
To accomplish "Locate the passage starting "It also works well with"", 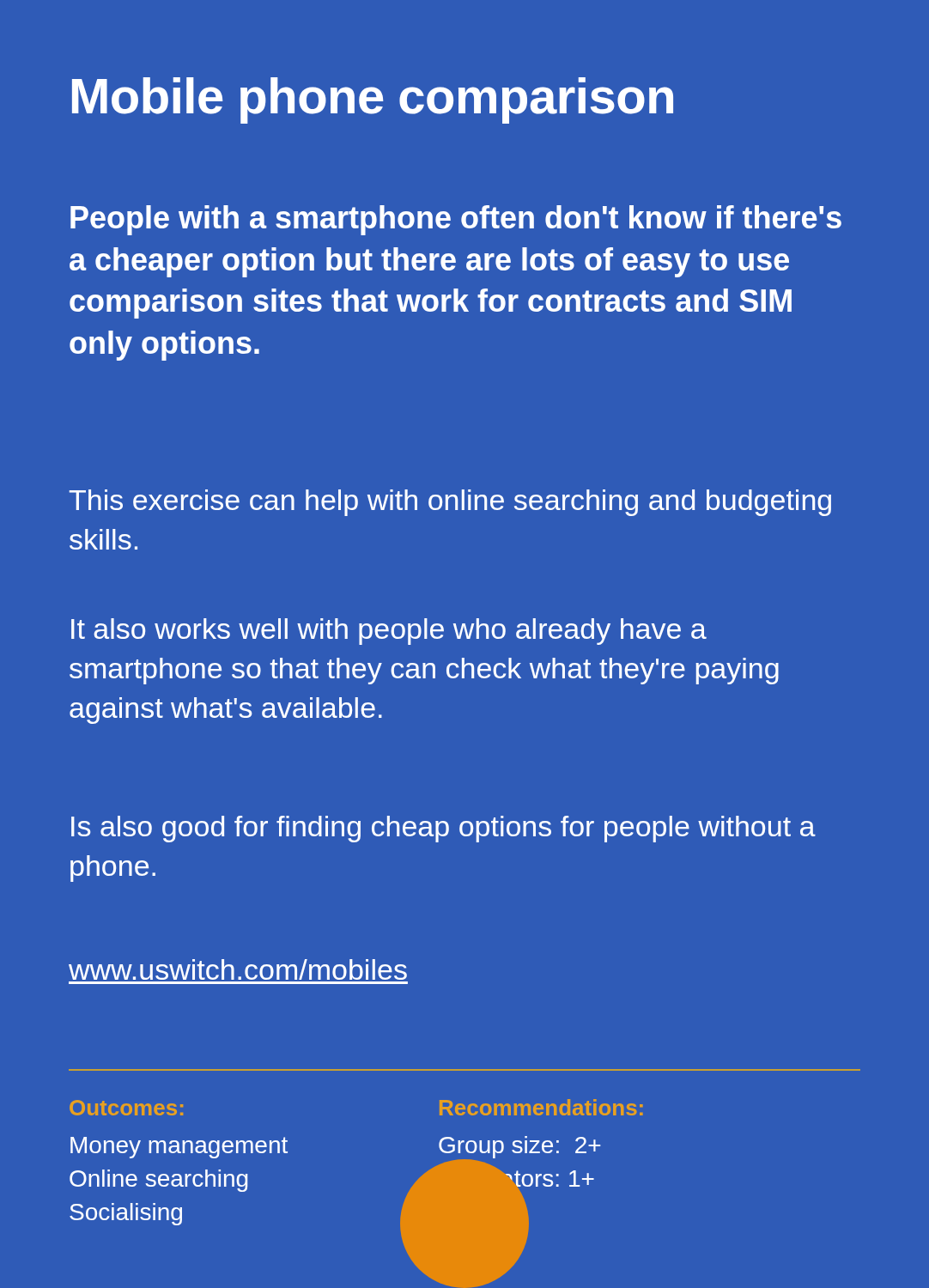I will pyautogui.click(x=464, y=669).
